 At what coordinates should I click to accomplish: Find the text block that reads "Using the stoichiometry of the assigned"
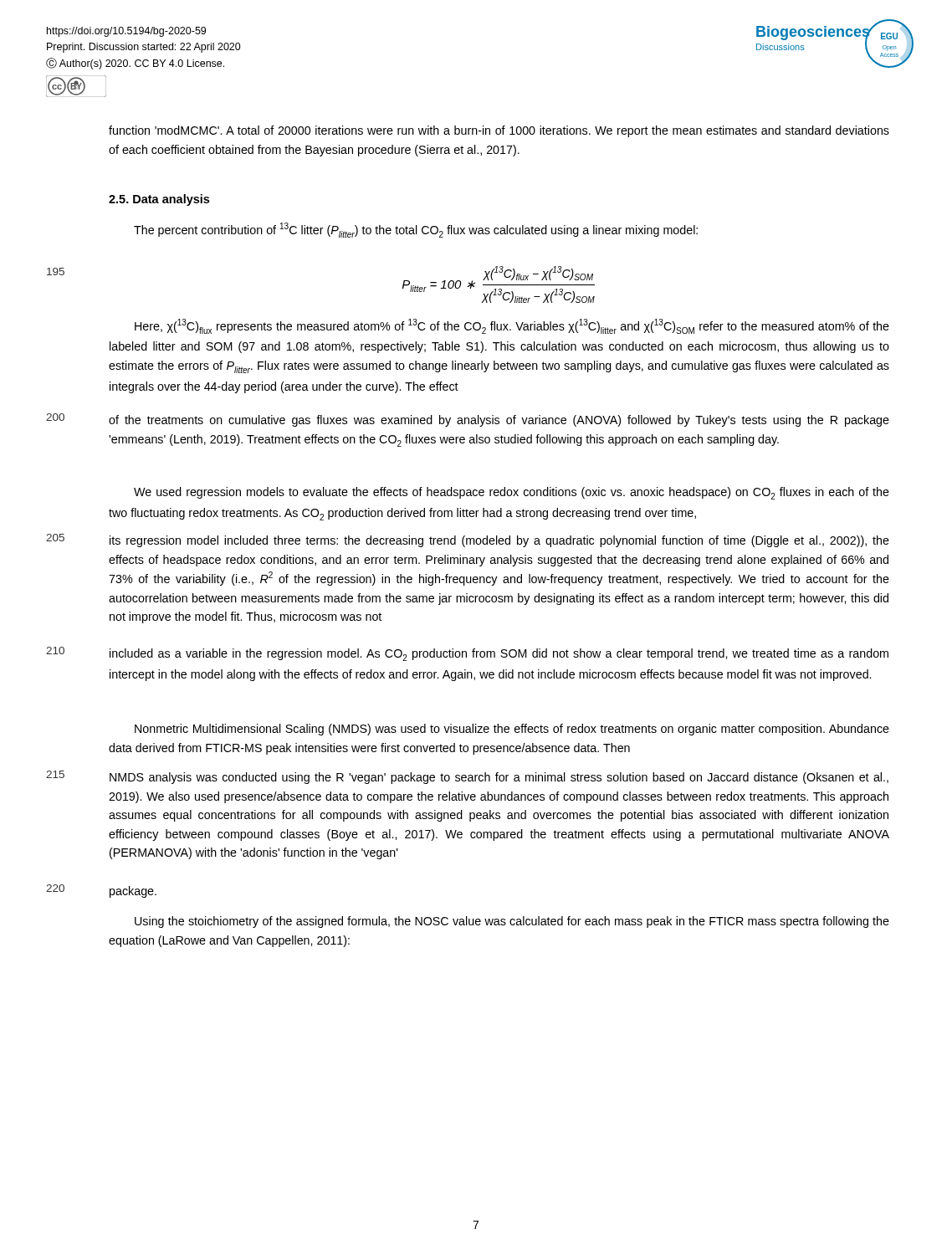(x=499, y=931)
